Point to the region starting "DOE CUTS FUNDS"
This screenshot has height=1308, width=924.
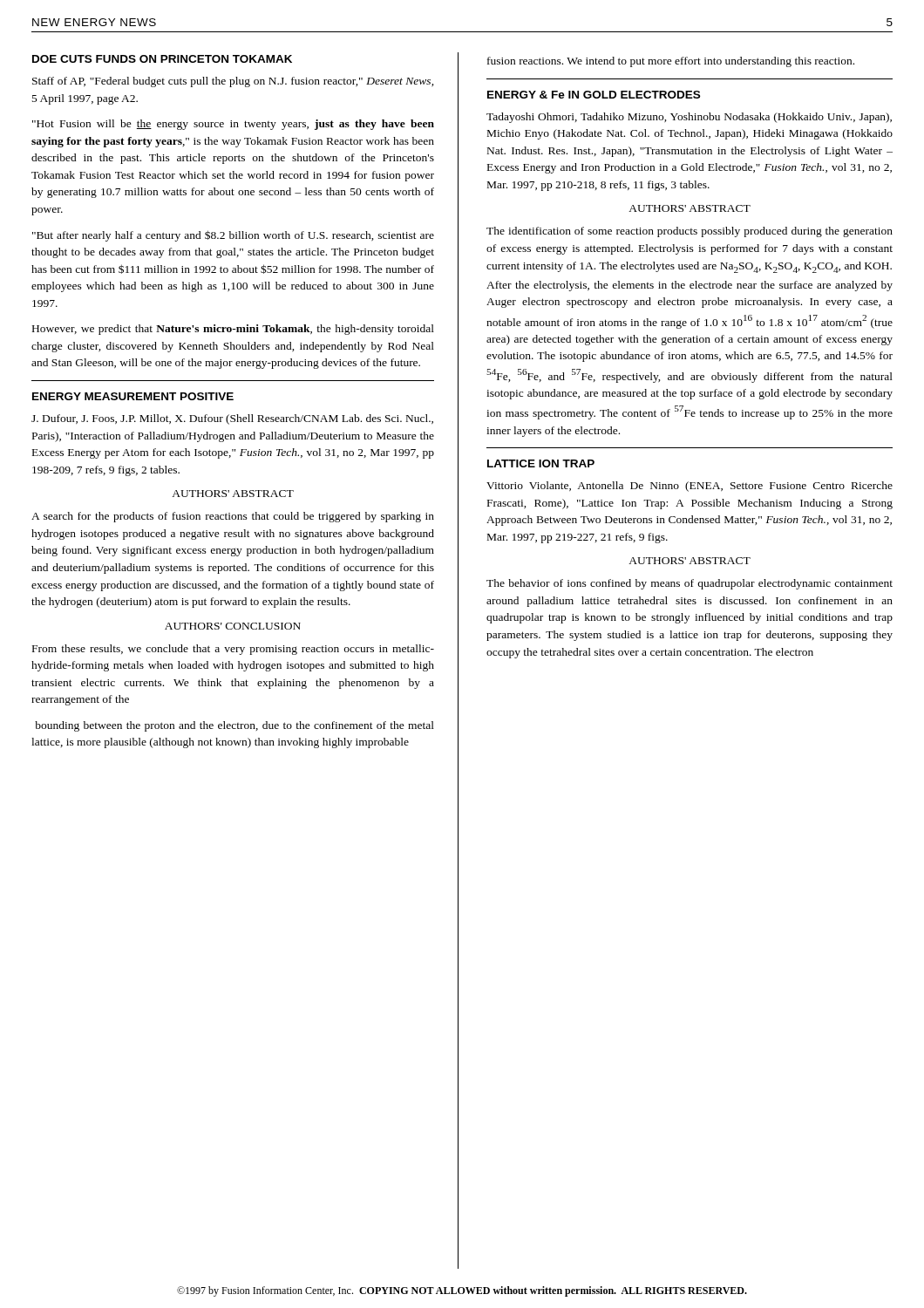coord(162,59)
